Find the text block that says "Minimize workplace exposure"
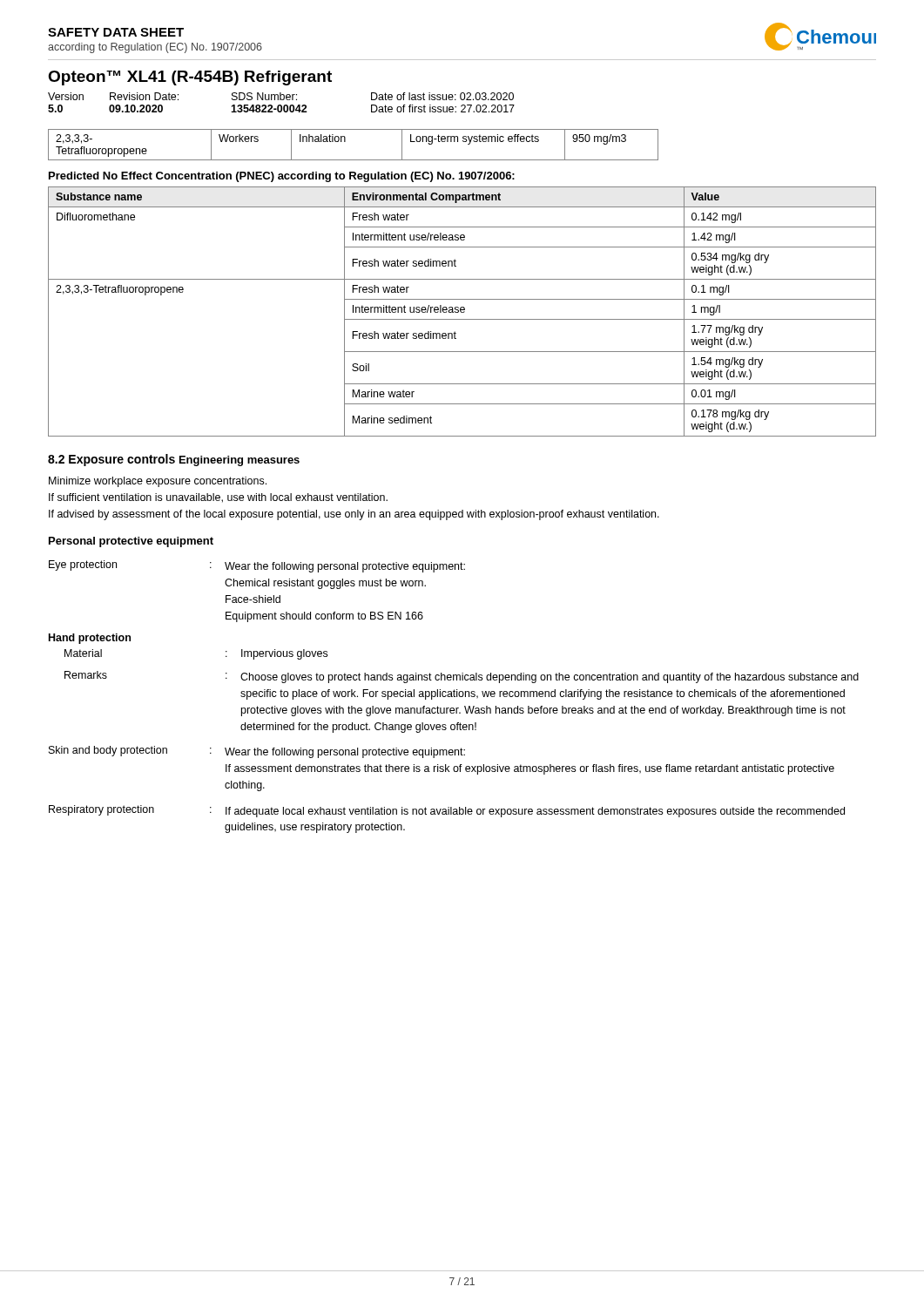The width and height of the screenshot is (924, 1307). tap(354, 497)
